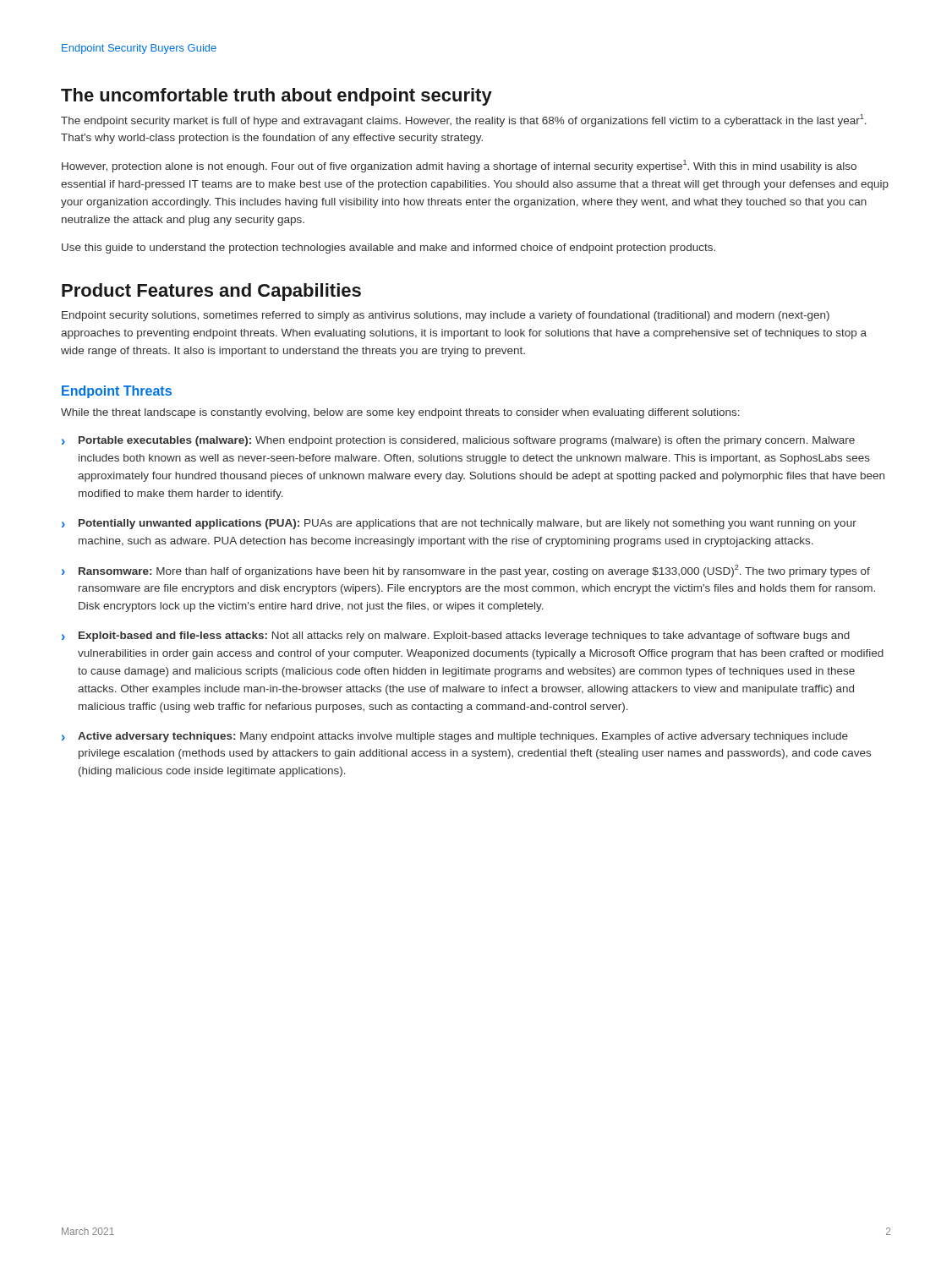Where is the passage that starts "Potentially unwanted applications (PUA): PUAs are applications that"?

[x=476, y=532]
